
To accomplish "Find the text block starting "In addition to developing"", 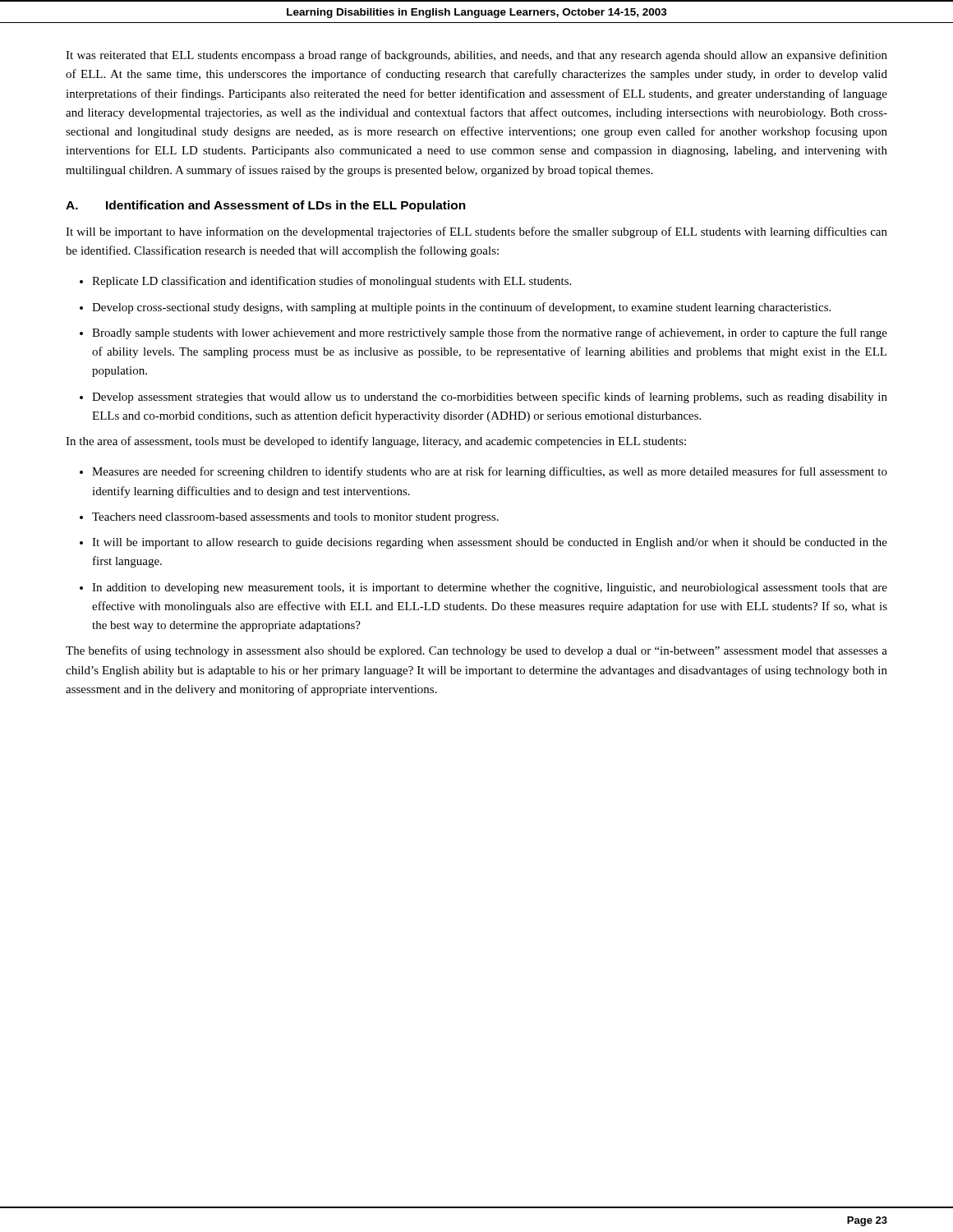I will click(x=490, y=606).
